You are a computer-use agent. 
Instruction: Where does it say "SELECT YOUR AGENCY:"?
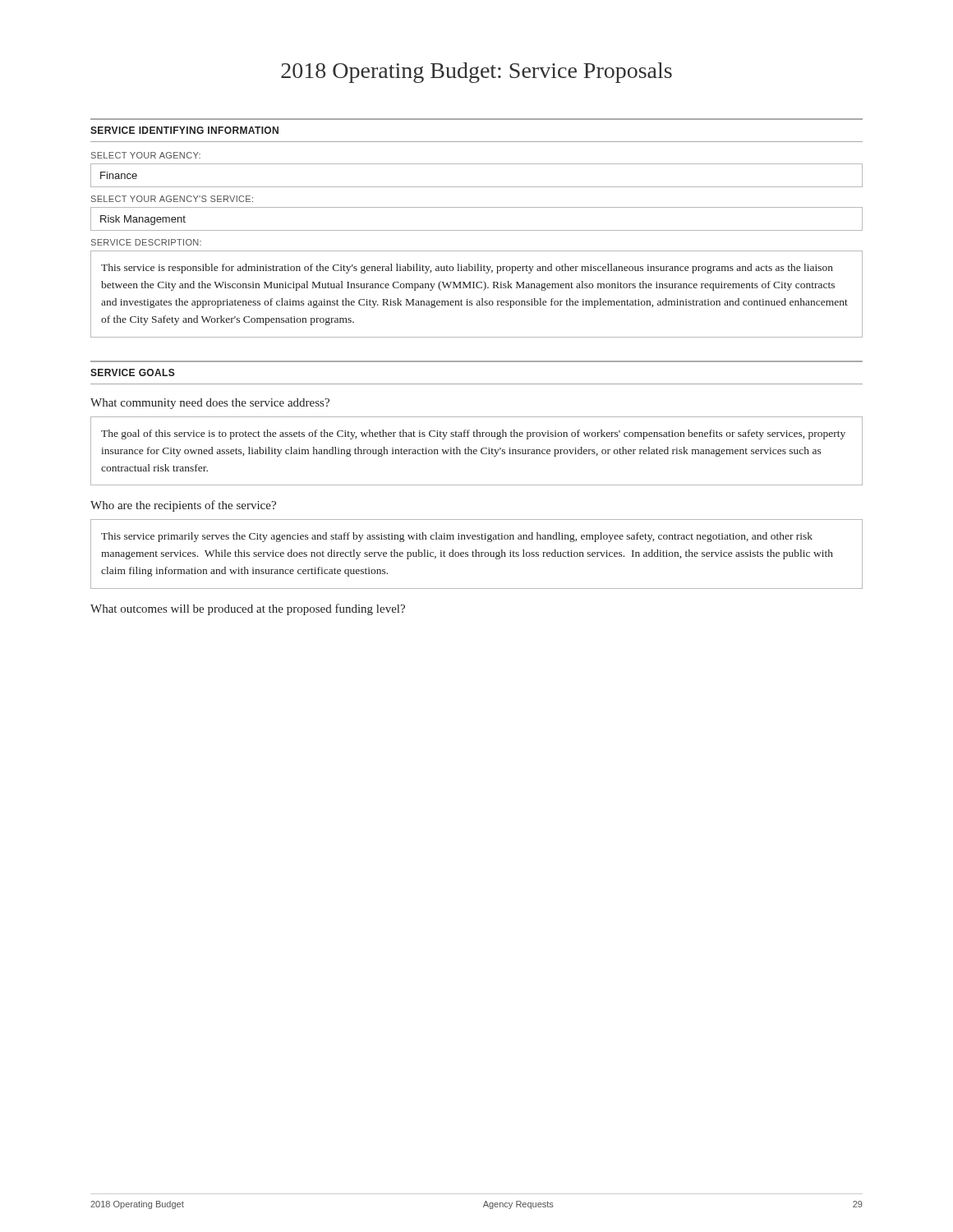tap(146, 155)
